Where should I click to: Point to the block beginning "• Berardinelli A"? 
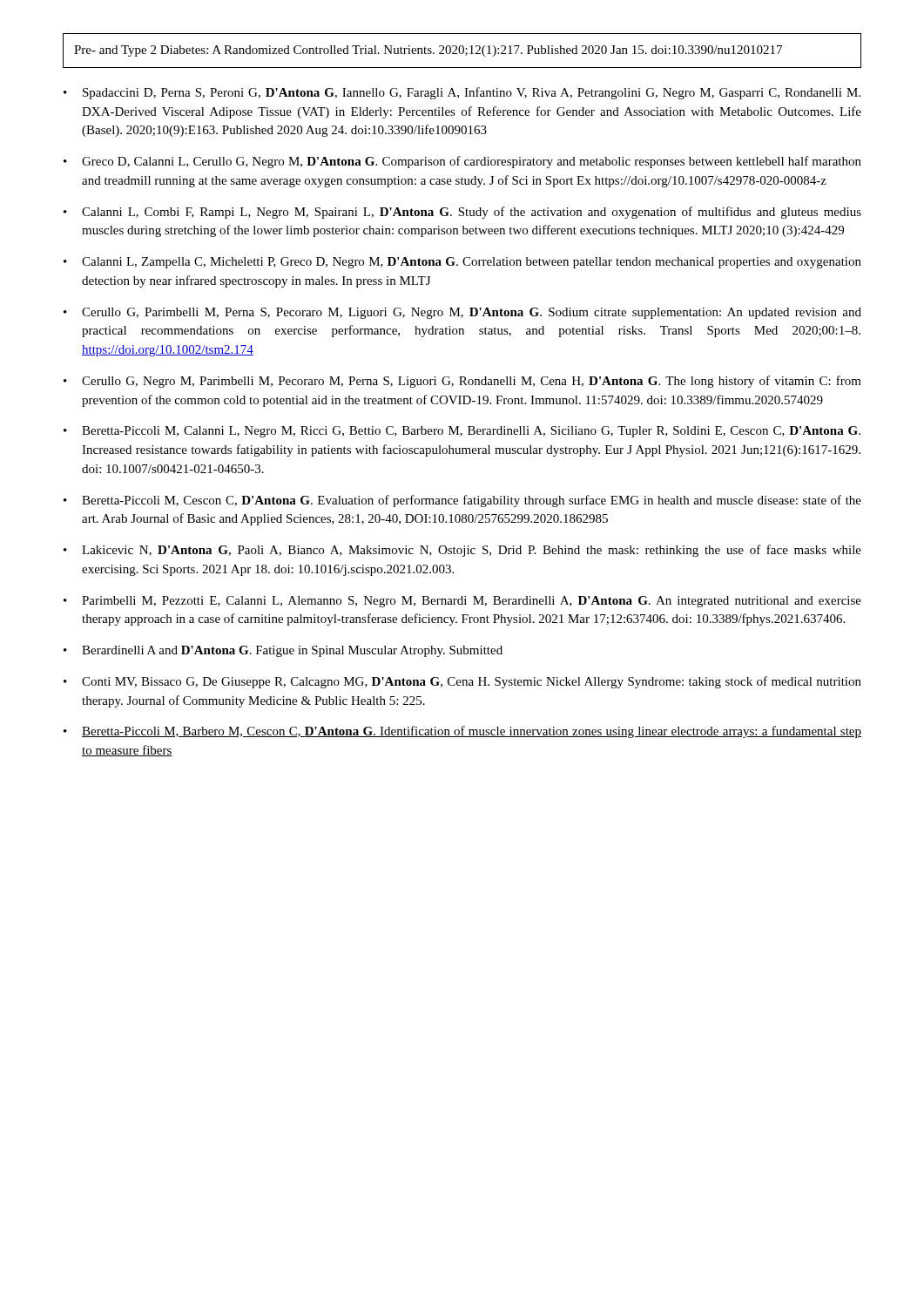point(462,651)
